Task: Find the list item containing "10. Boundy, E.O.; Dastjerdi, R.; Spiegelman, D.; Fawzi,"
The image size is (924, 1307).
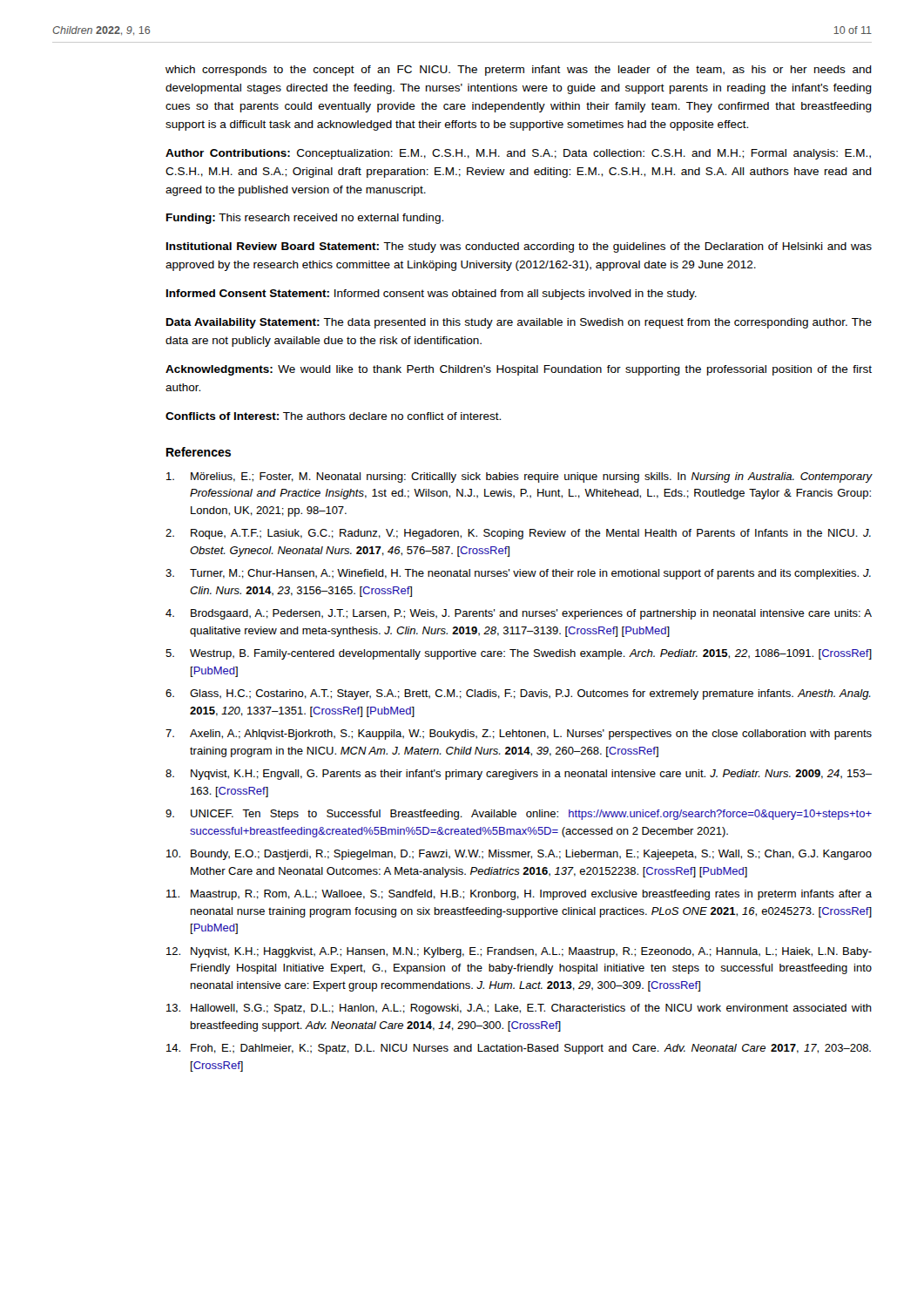Action: click(x=519, y=862)
